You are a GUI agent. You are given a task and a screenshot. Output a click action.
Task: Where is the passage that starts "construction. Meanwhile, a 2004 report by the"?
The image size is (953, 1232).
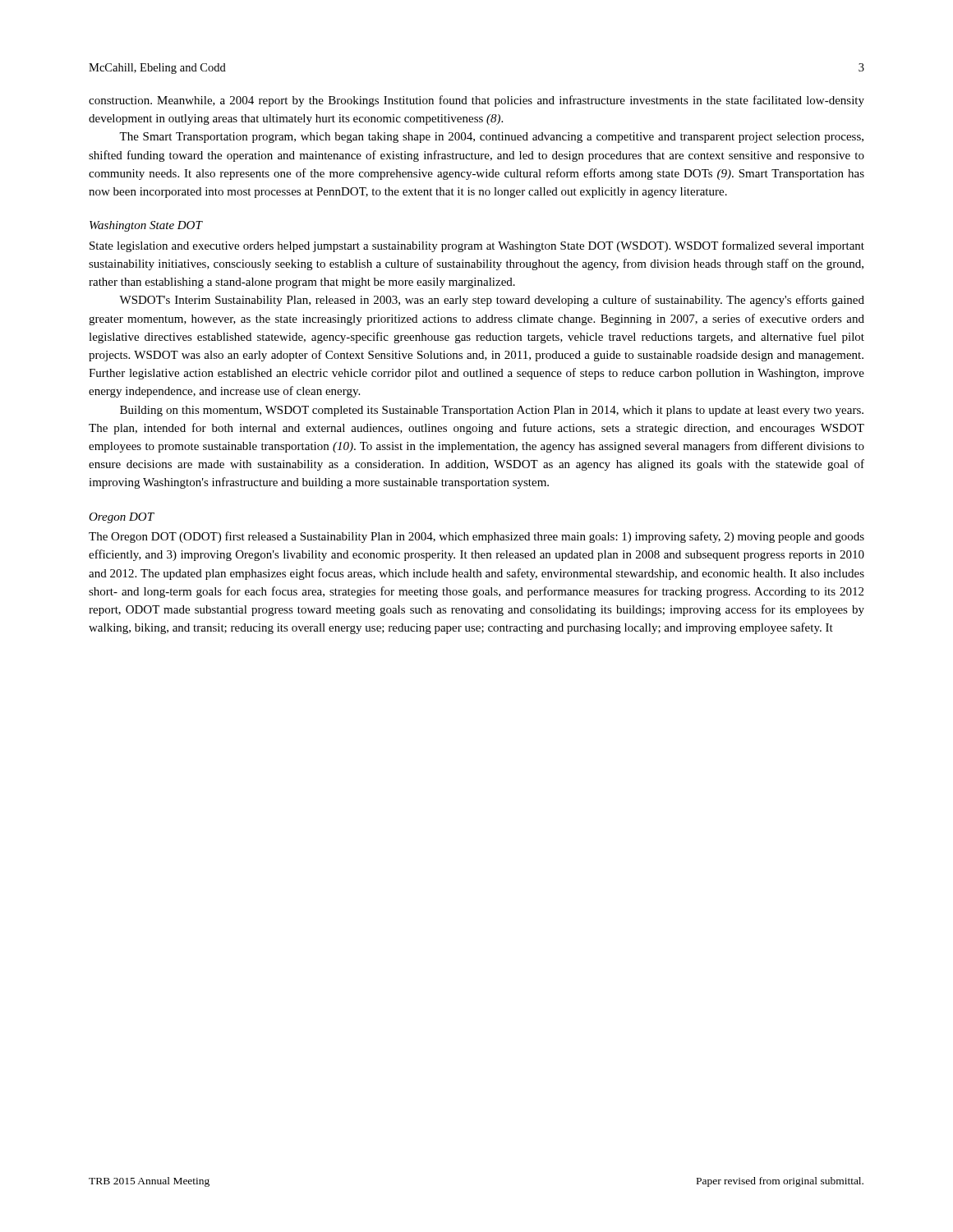[x=476, y=109]
